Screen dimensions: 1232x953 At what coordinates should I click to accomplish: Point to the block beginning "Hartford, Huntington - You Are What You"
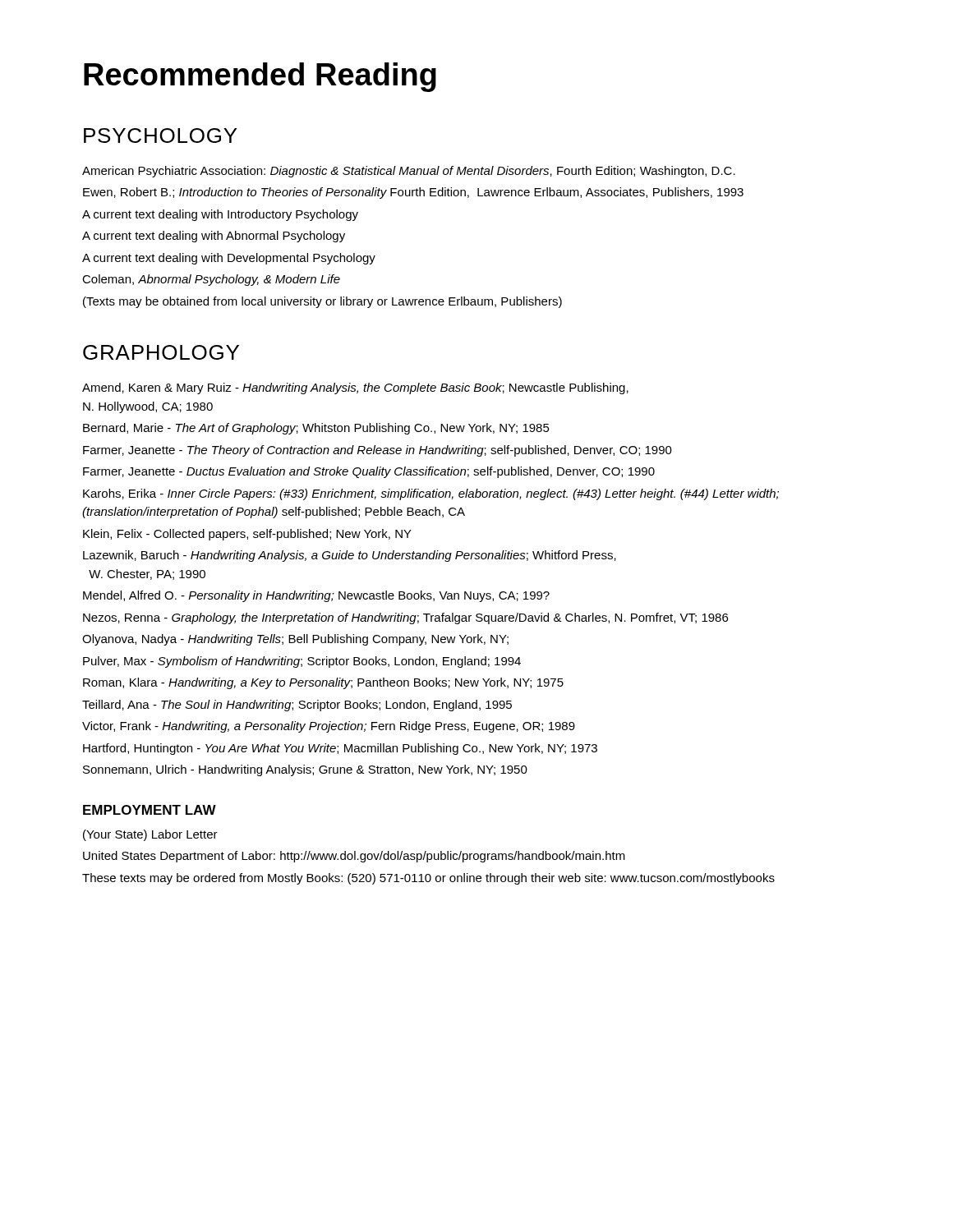[340, 748]
